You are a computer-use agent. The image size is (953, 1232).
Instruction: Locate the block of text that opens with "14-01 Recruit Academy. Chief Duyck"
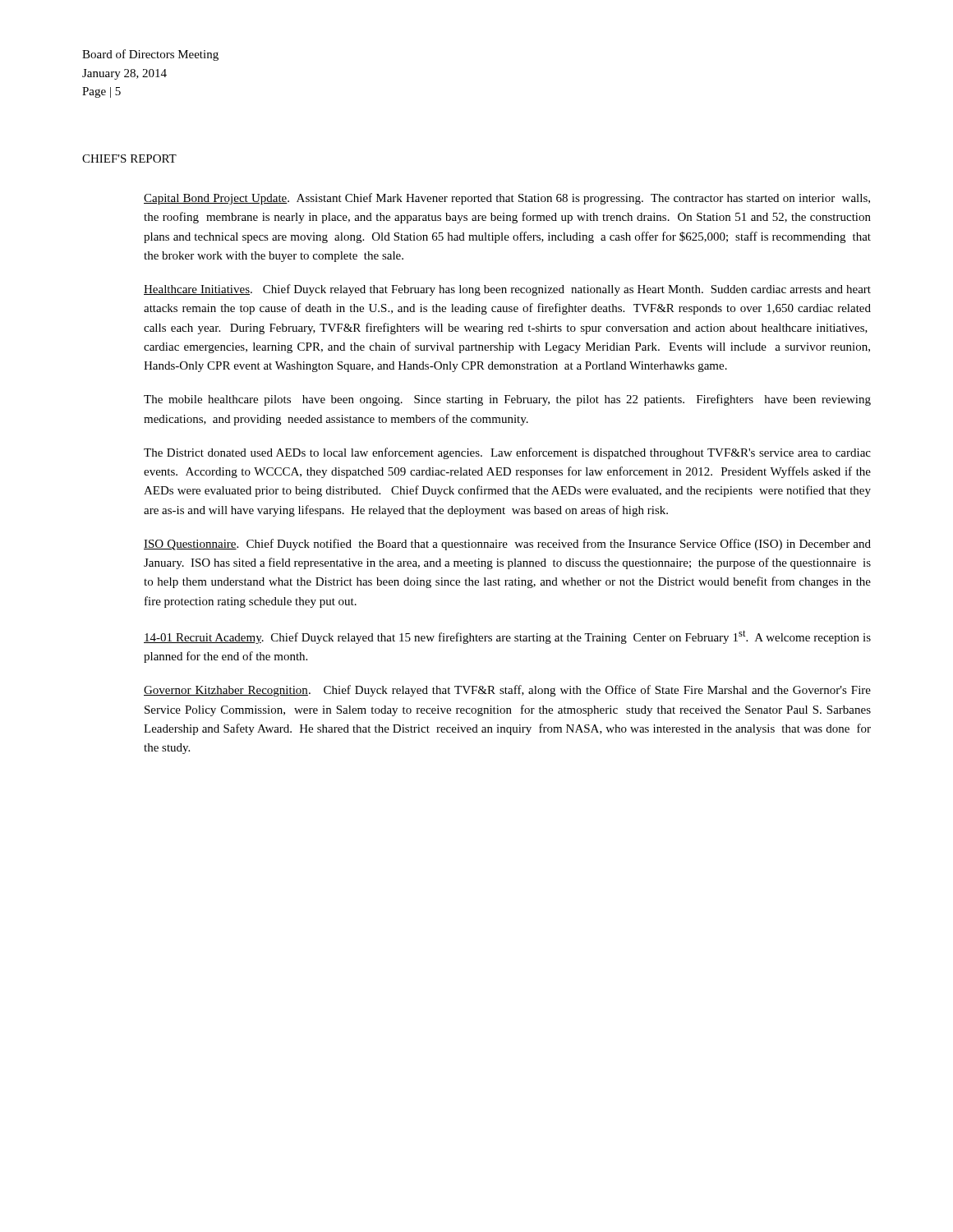tap(507, 645)
